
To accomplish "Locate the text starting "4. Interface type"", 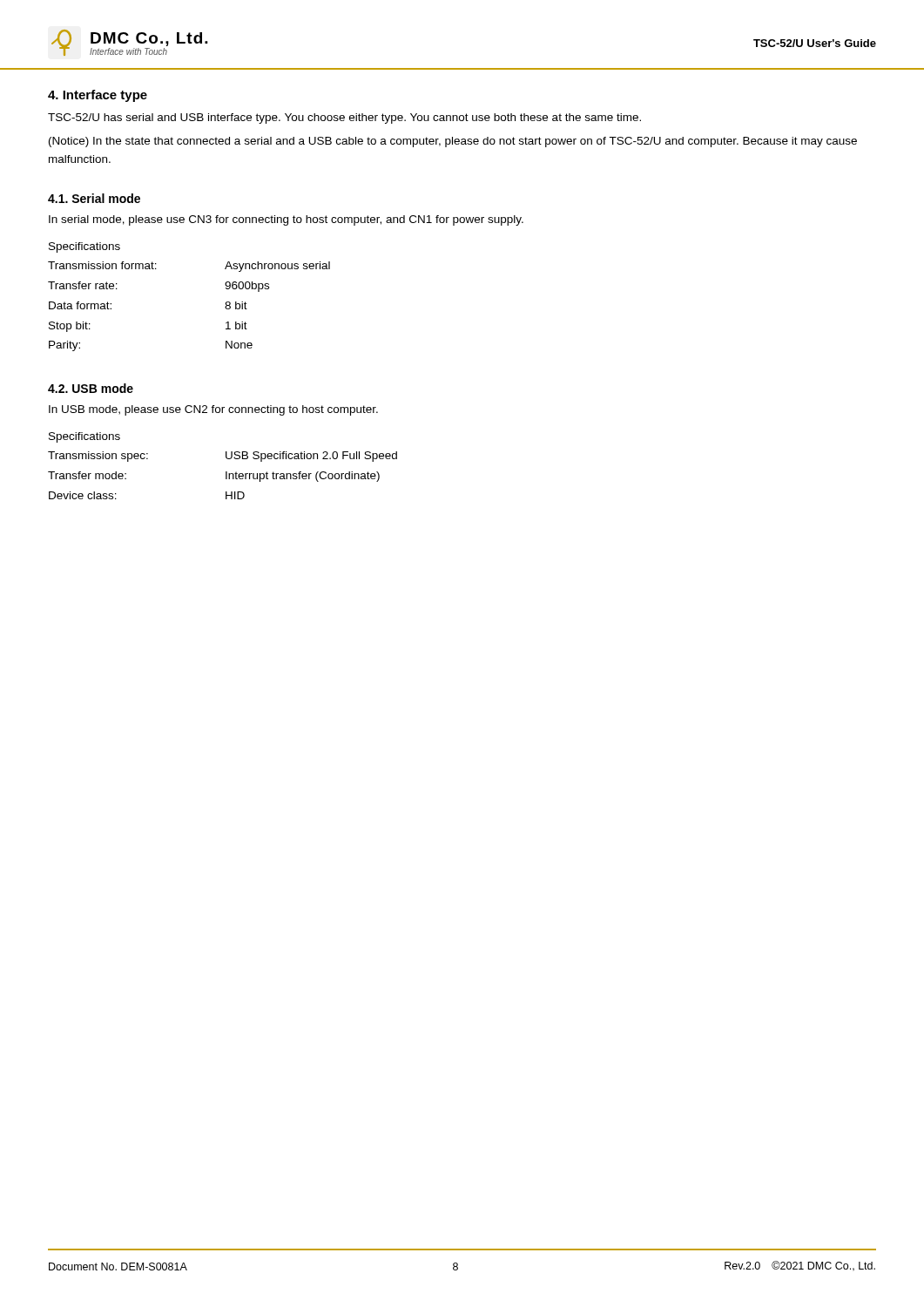I will click(x=98, y=95).
